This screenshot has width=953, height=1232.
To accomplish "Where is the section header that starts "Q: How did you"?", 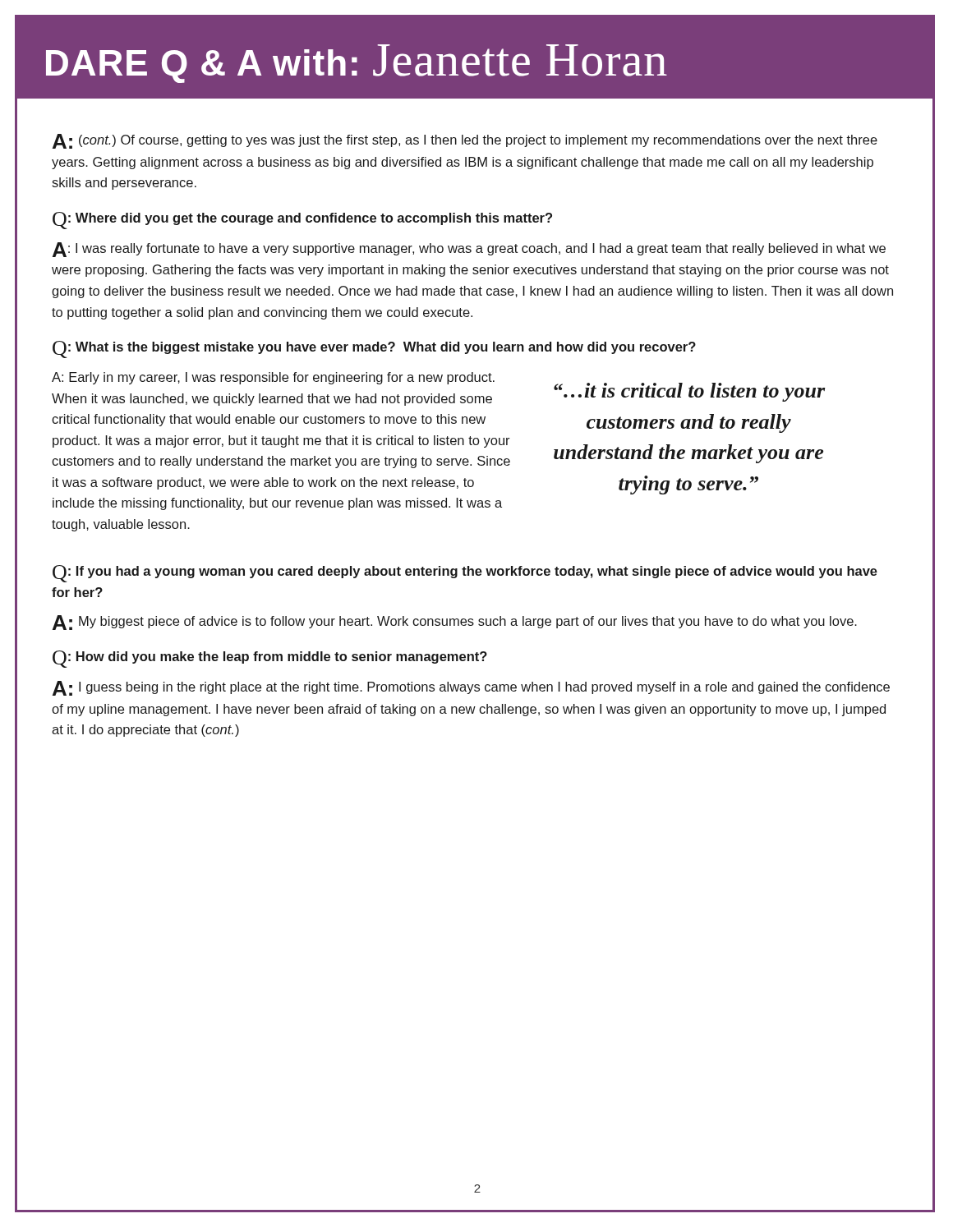I will point(270,658).
